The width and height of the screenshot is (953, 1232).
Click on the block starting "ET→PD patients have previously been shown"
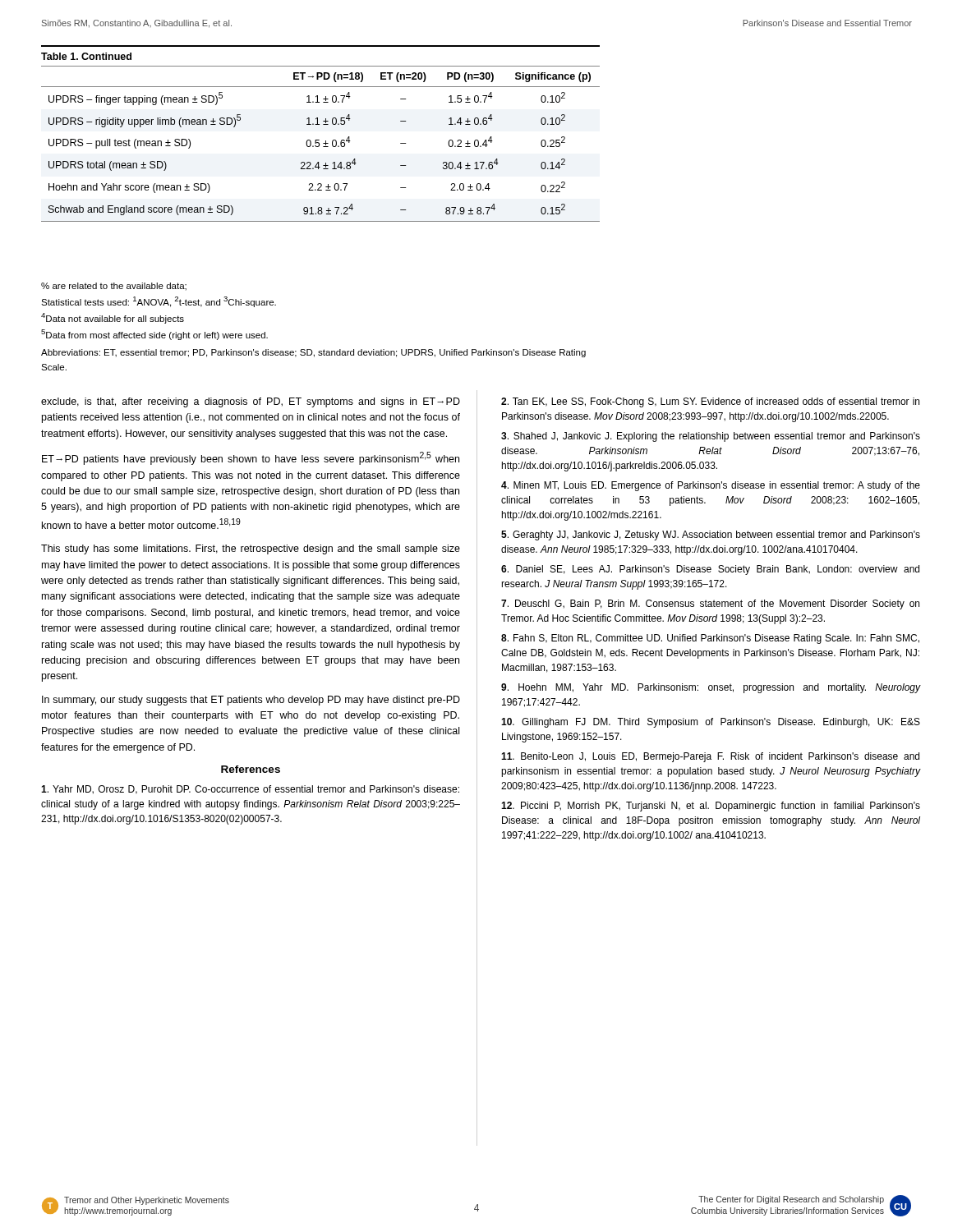[251, 491]
